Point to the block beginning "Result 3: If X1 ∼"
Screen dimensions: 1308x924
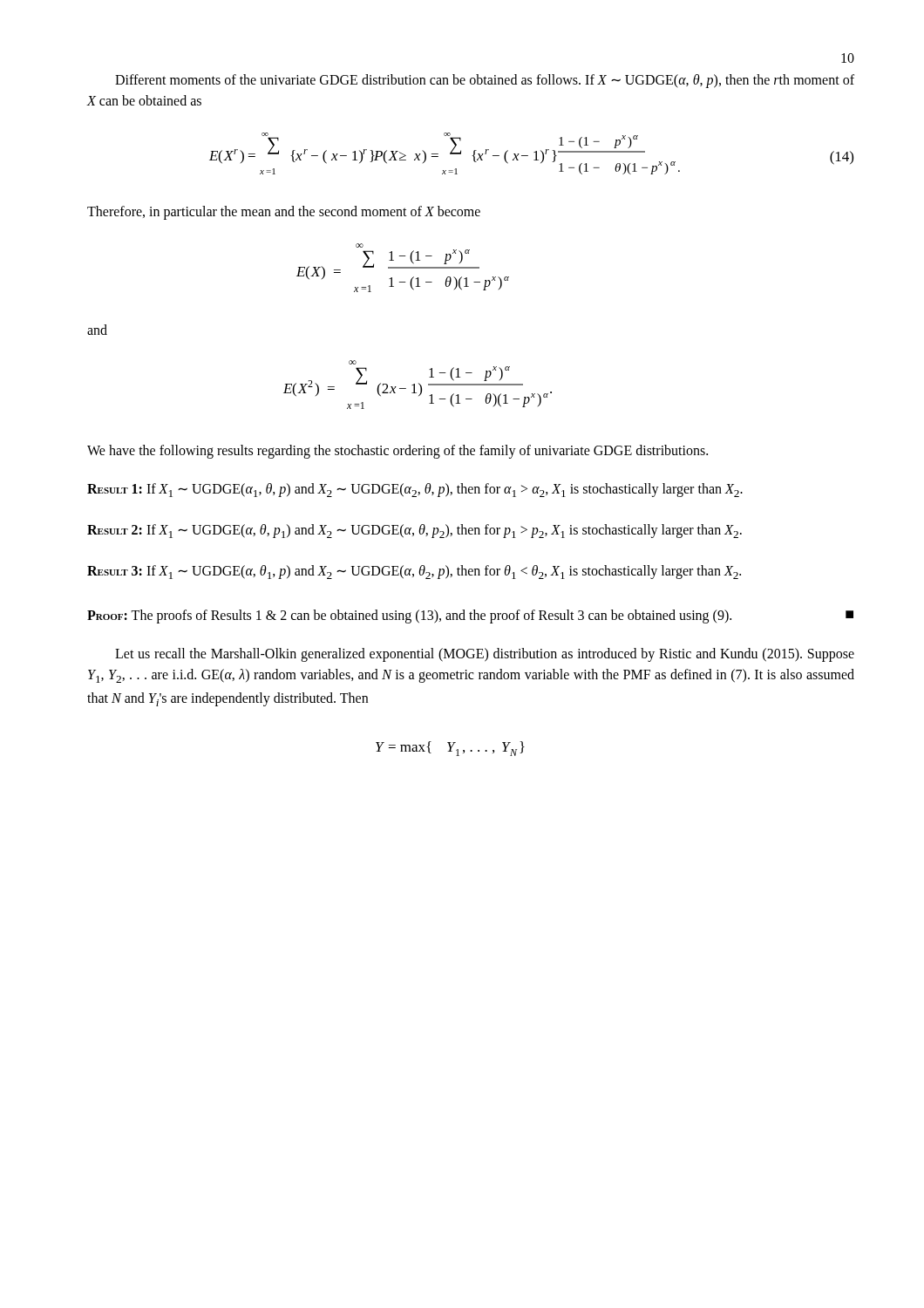(415, 573)
